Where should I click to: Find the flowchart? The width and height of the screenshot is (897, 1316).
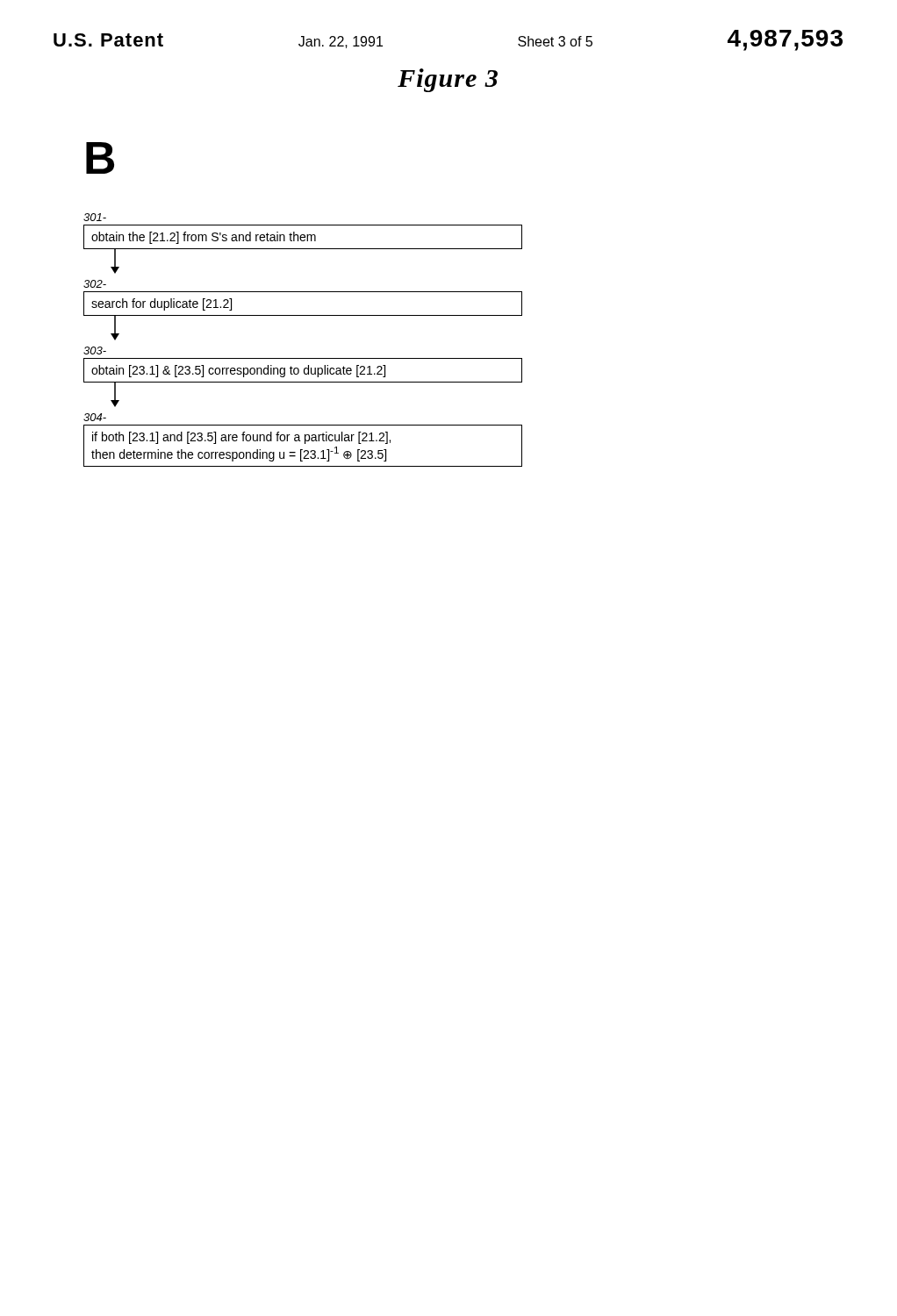[x=303, y=338]
